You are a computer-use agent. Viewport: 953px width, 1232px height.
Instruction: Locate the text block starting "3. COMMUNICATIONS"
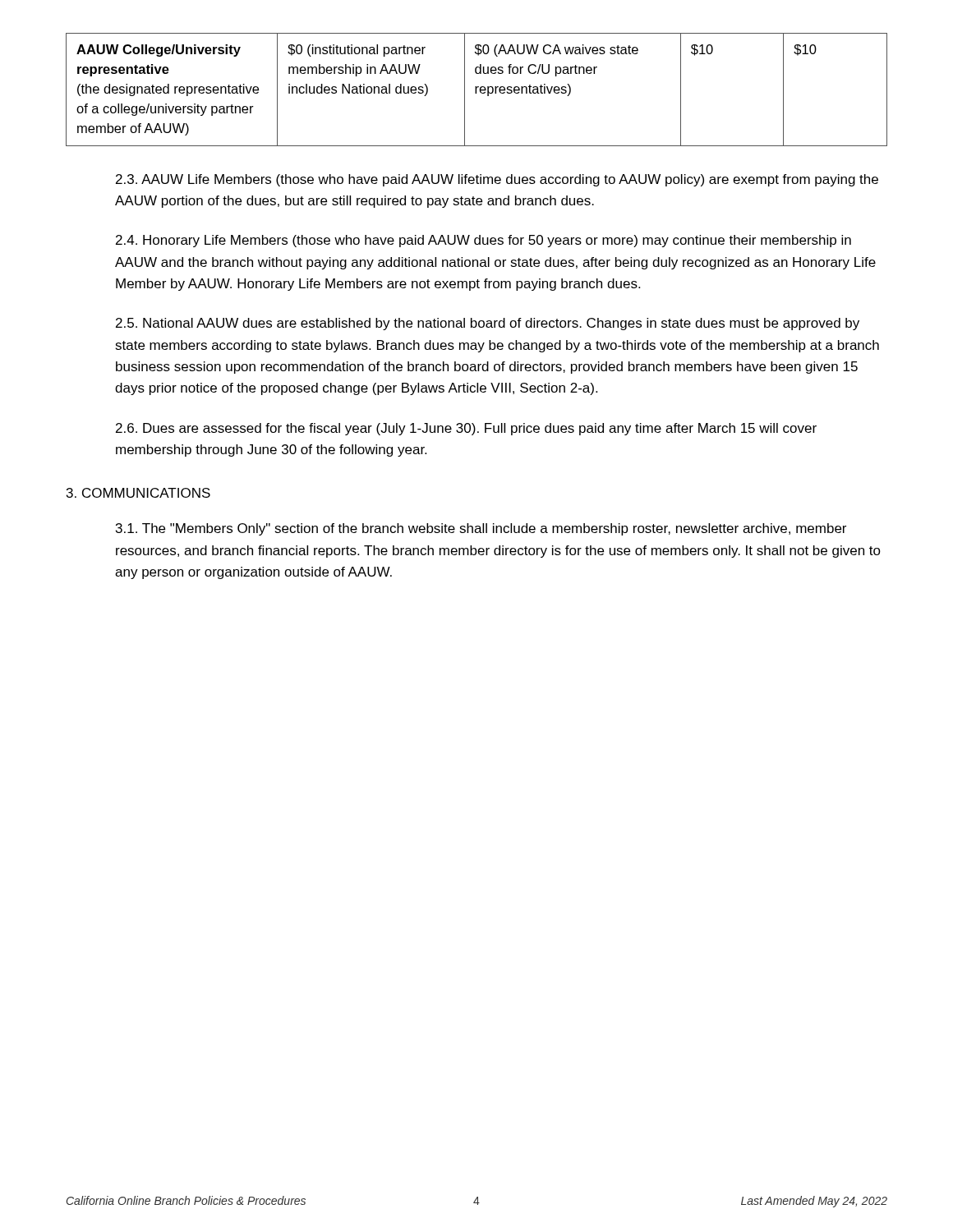click(x=138, y=494)
